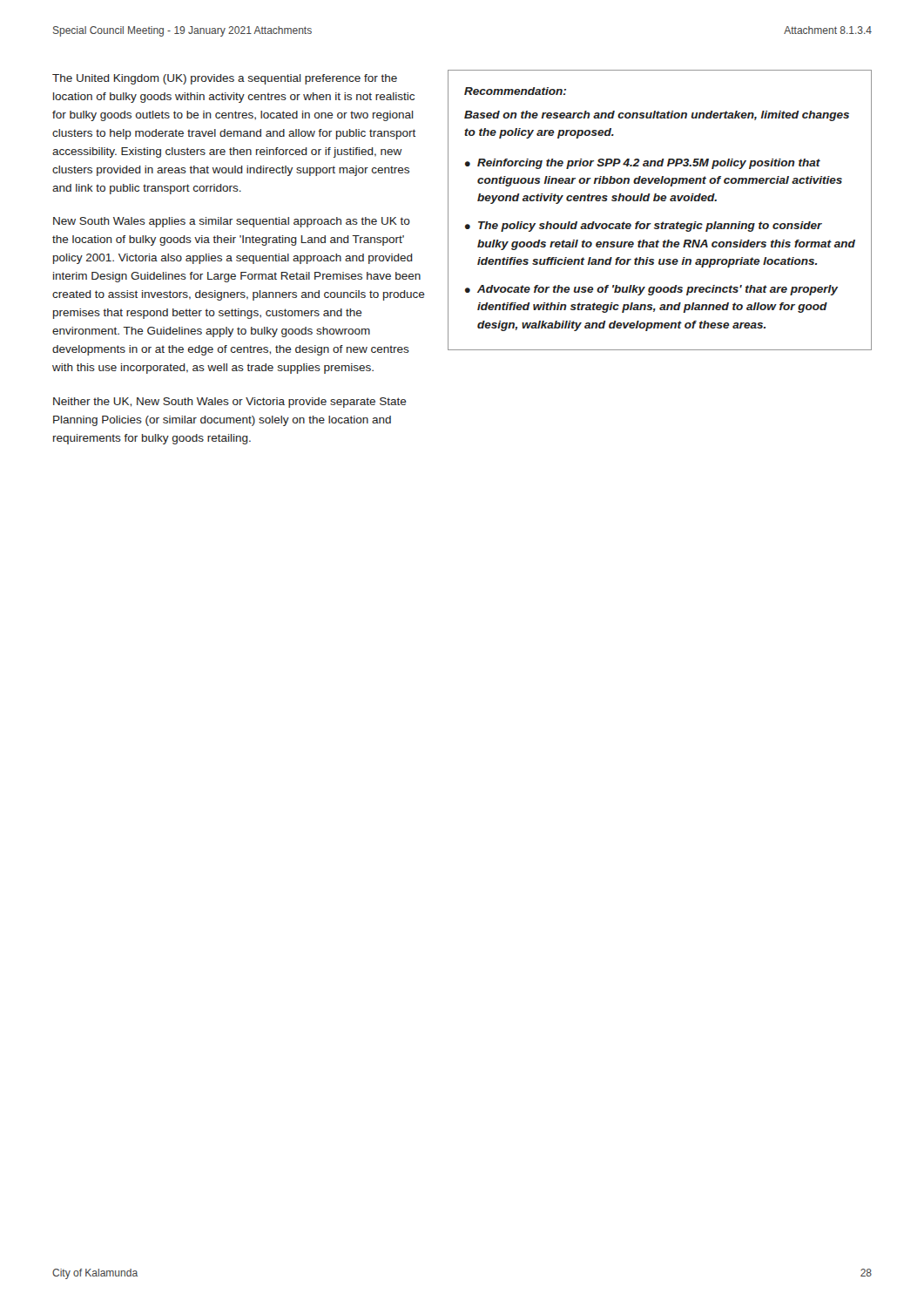Find the block on this page that starts "• The policy should advocate for"
Image resolution: width=924 pixels, height=1307 pixels.
pos(660,244)
